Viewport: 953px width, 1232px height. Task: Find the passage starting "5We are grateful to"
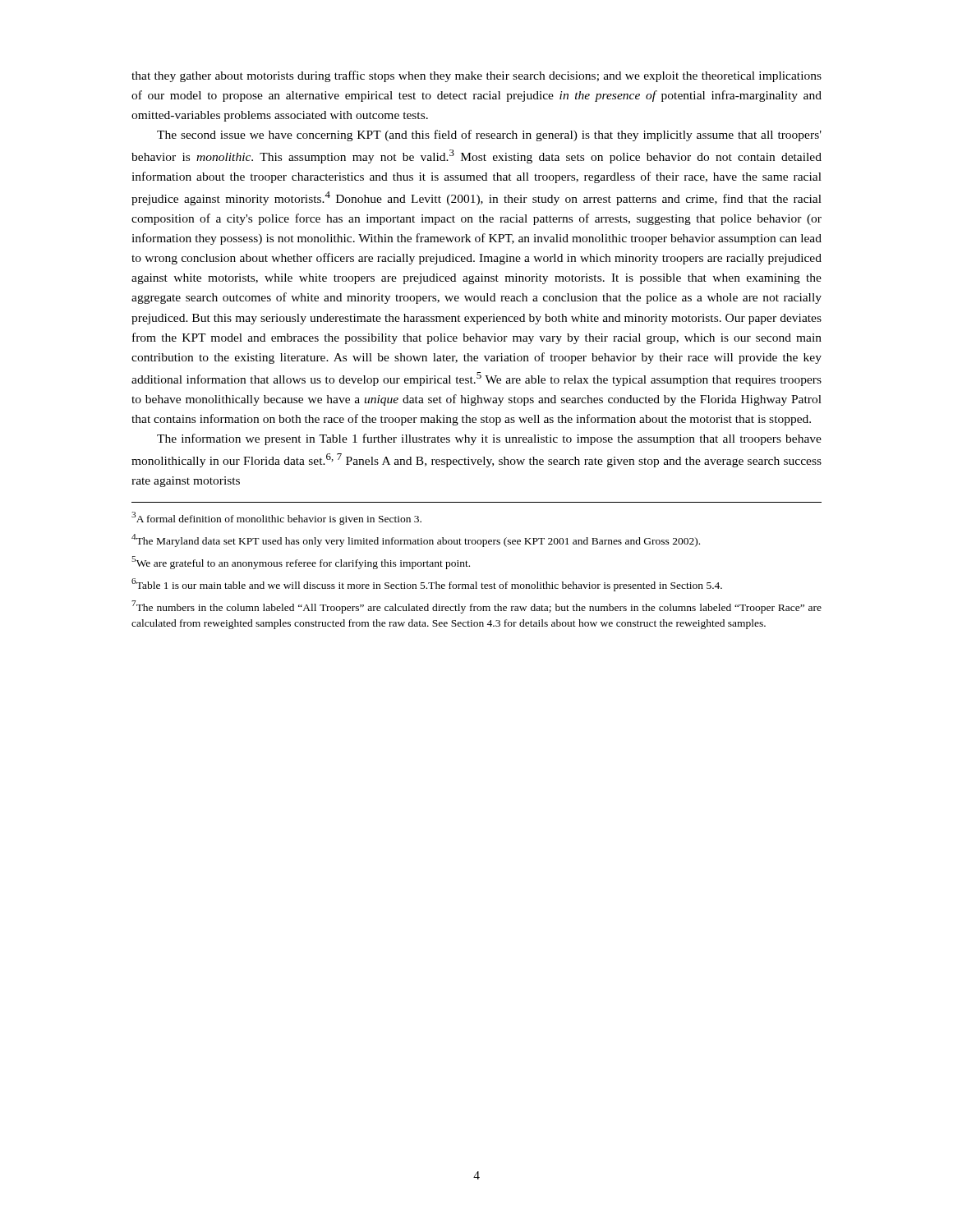pos(301,561)
